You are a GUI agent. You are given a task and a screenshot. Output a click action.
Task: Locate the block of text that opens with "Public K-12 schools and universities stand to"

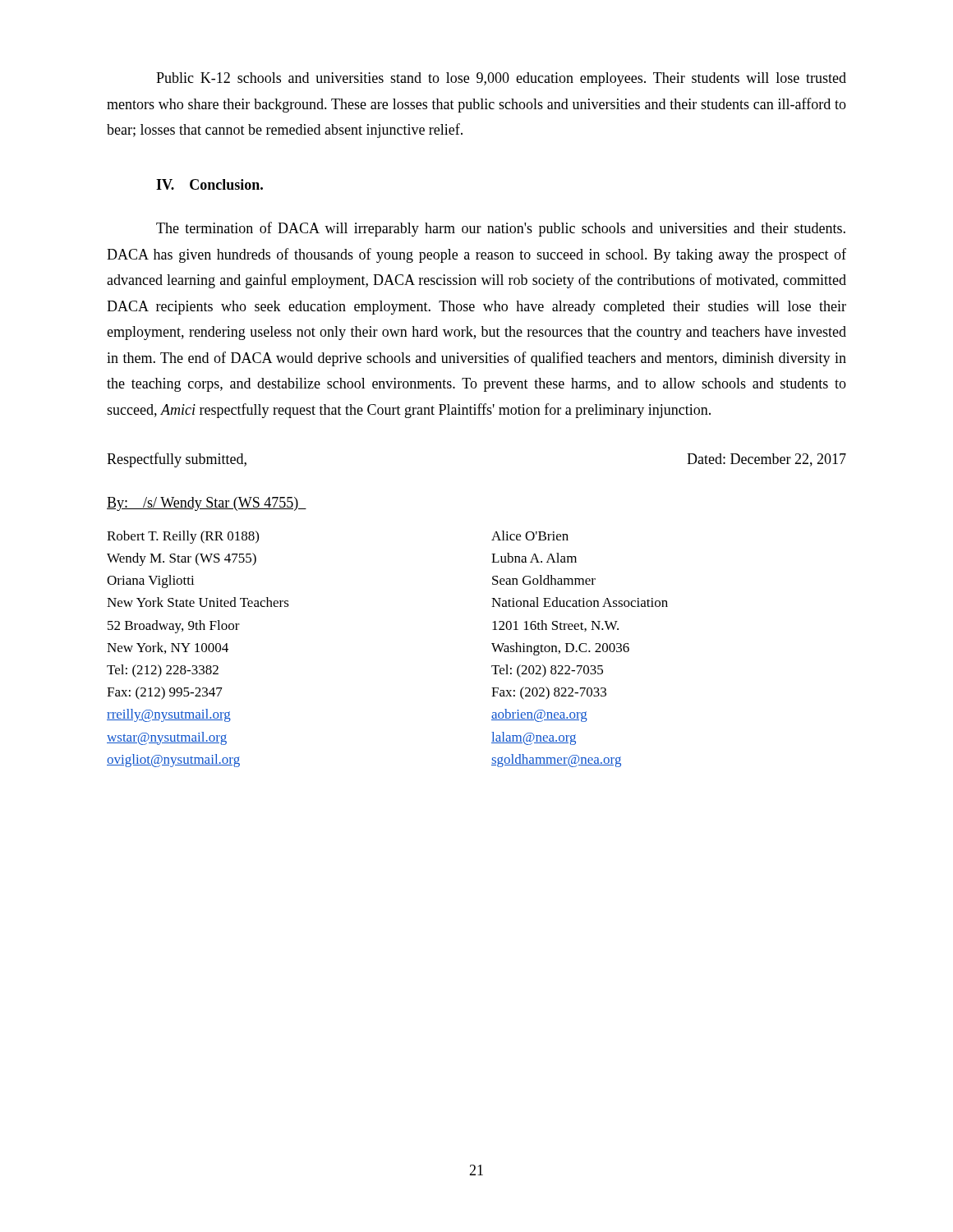pyautogui.click(x=476, y=104)
